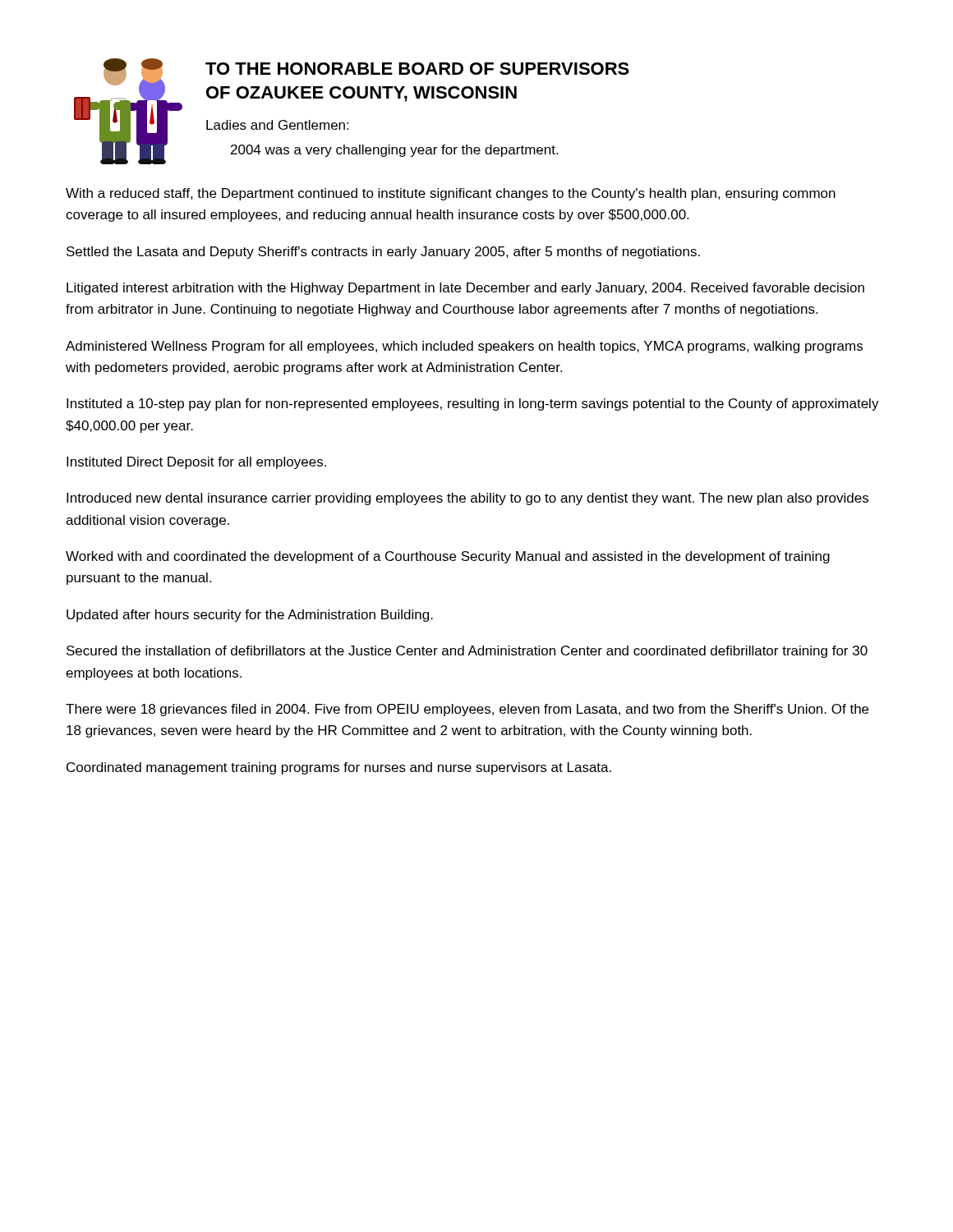Point to the text starting "Secured the installation of"
This screenshot has width=953, height=1232.
pyautogui.click(x=467, y=662)
